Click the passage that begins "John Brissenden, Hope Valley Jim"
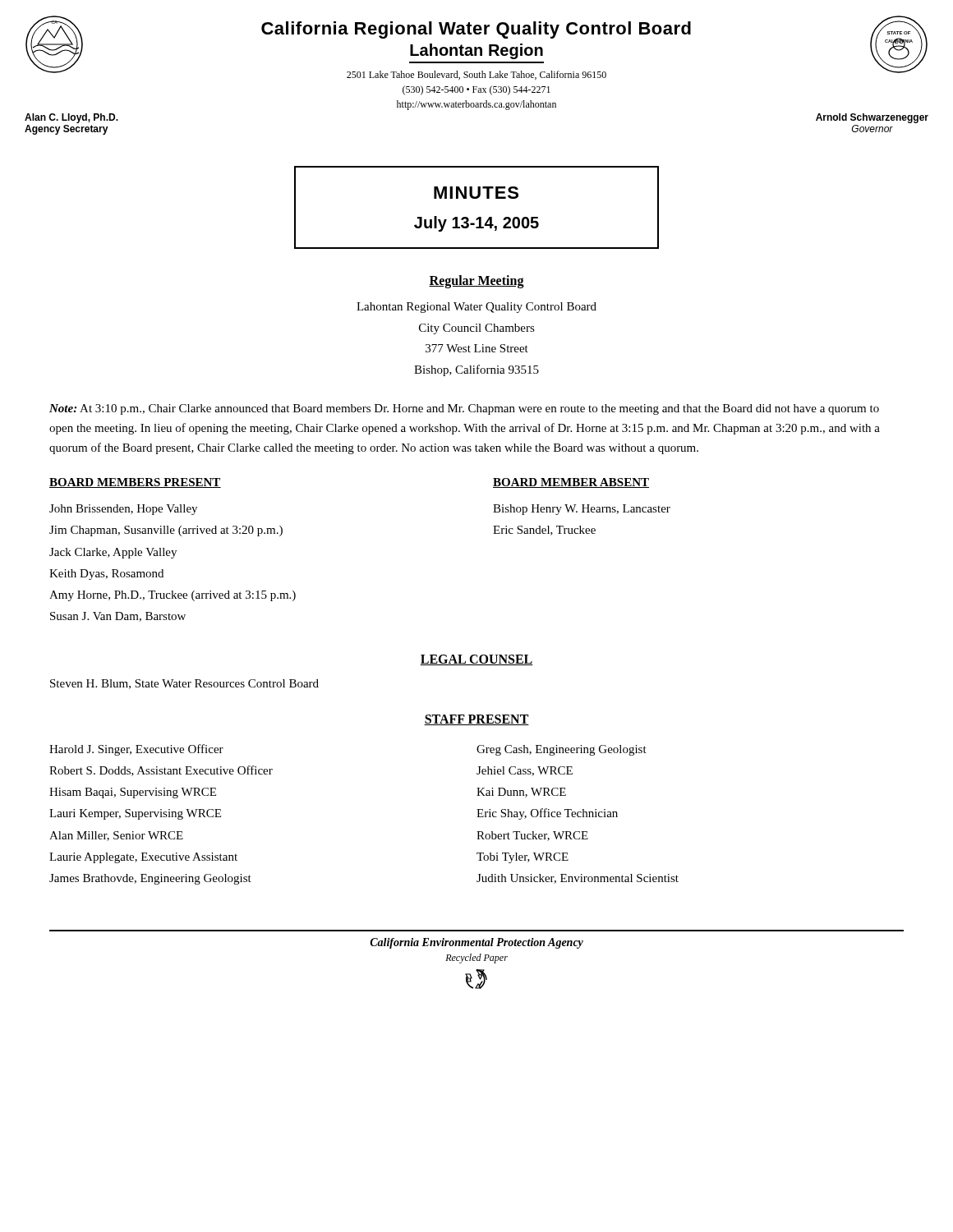The image size is (953, 1232). (123, 510)
